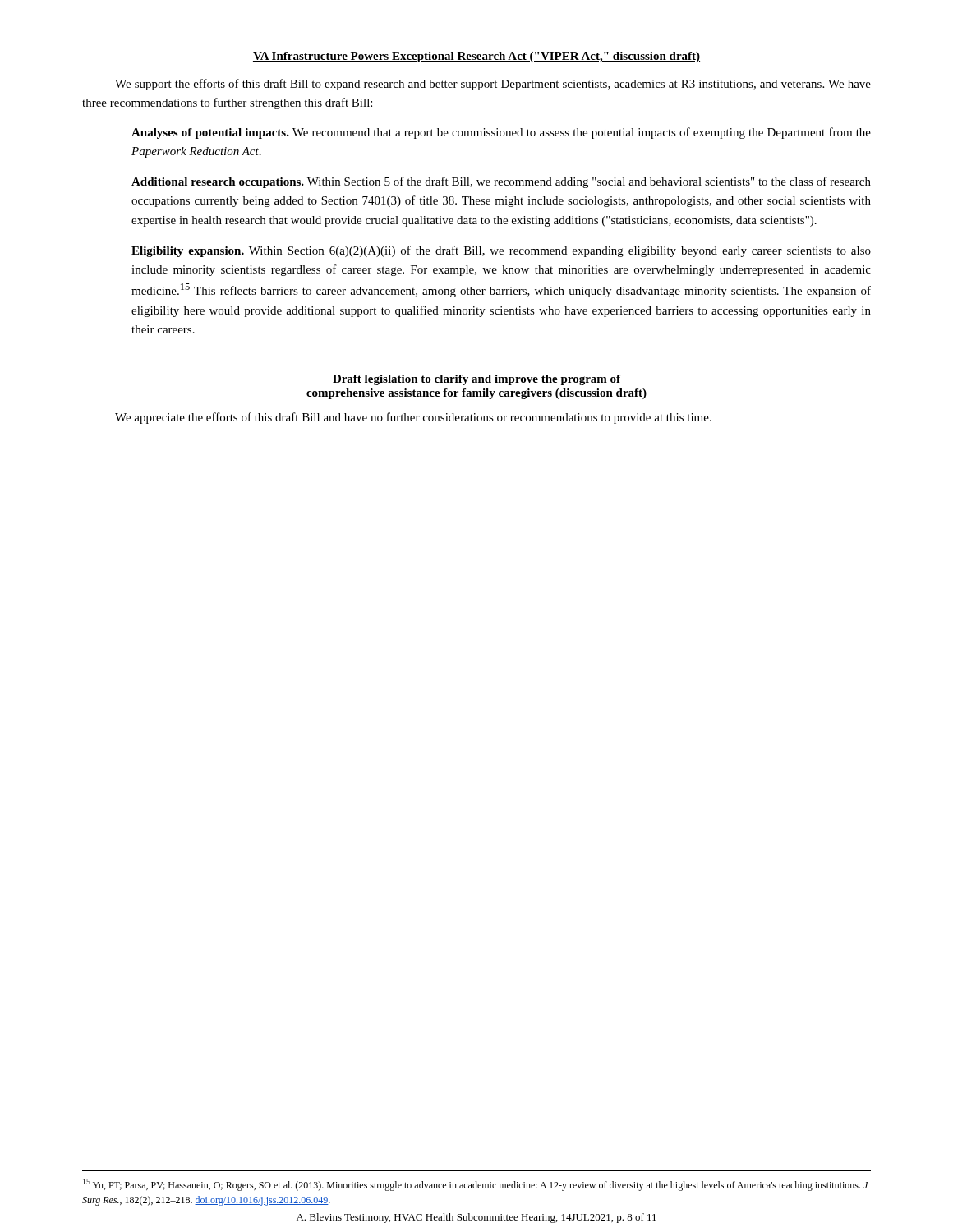Click the passage that begins "We support the"
Viewport: 953px width, 1232px height.
click(476, 93)
